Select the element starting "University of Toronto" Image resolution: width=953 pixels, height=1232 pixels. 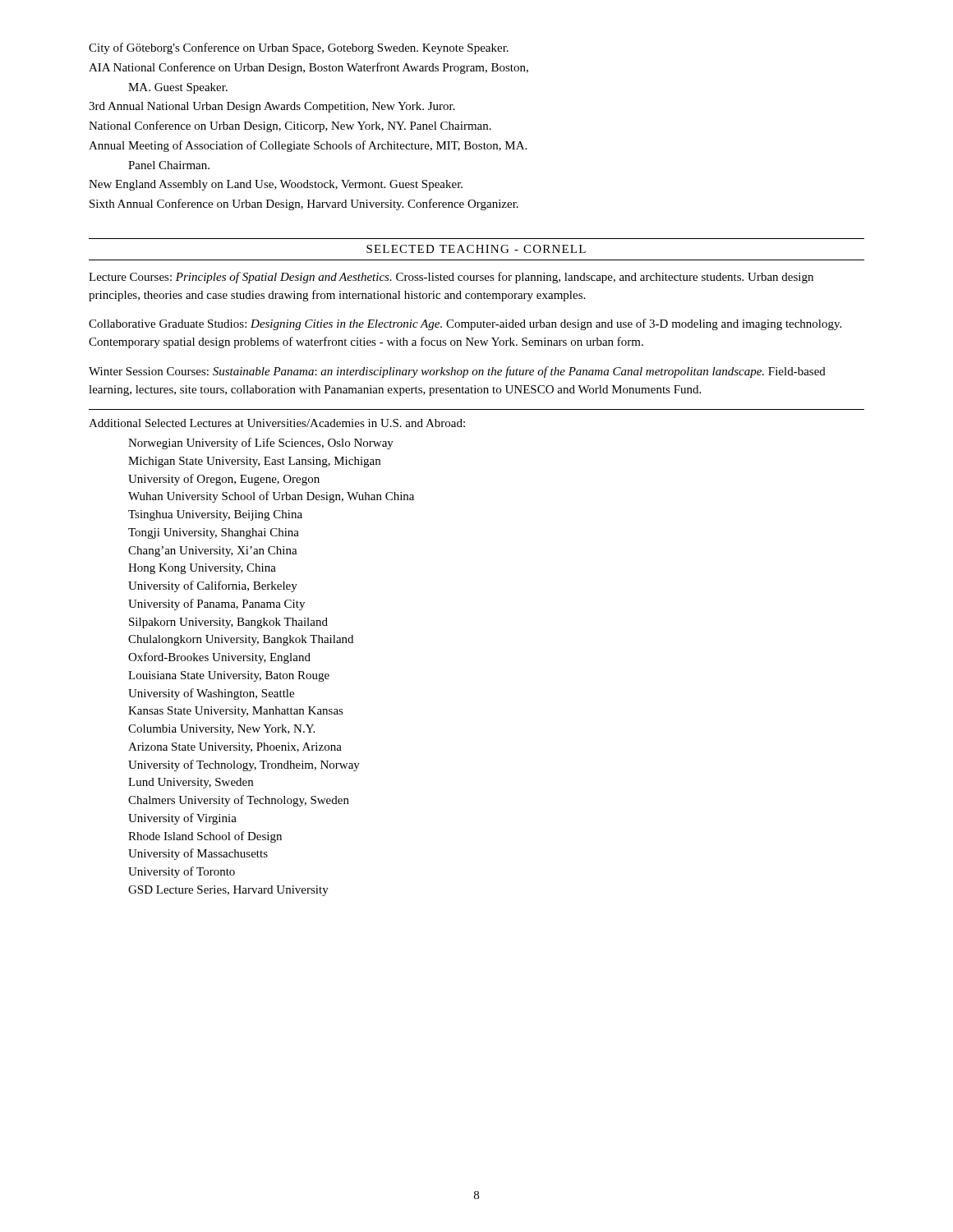[182, 871]
